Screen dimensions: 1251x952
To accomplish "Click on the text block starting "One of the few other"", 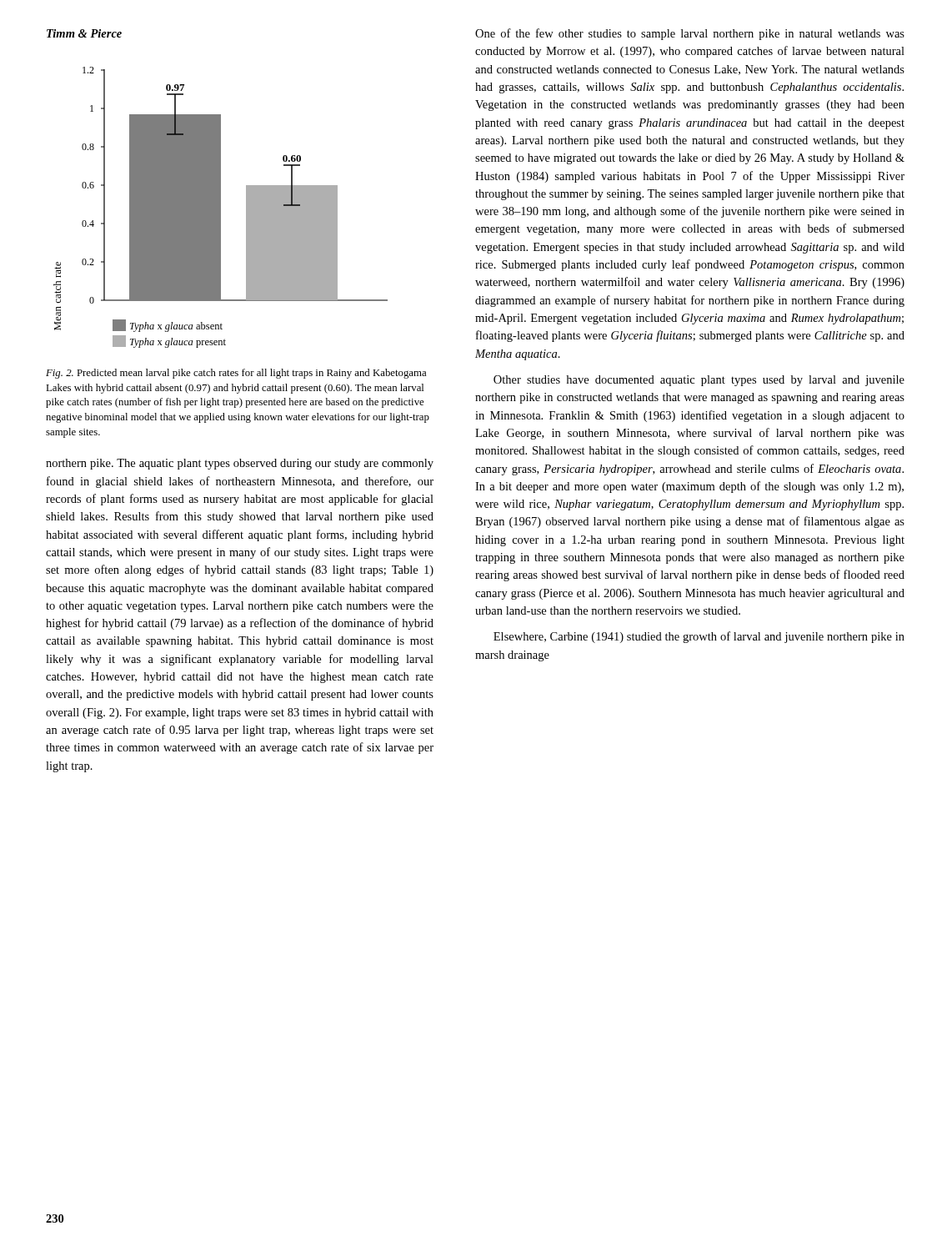I will 690,344.
